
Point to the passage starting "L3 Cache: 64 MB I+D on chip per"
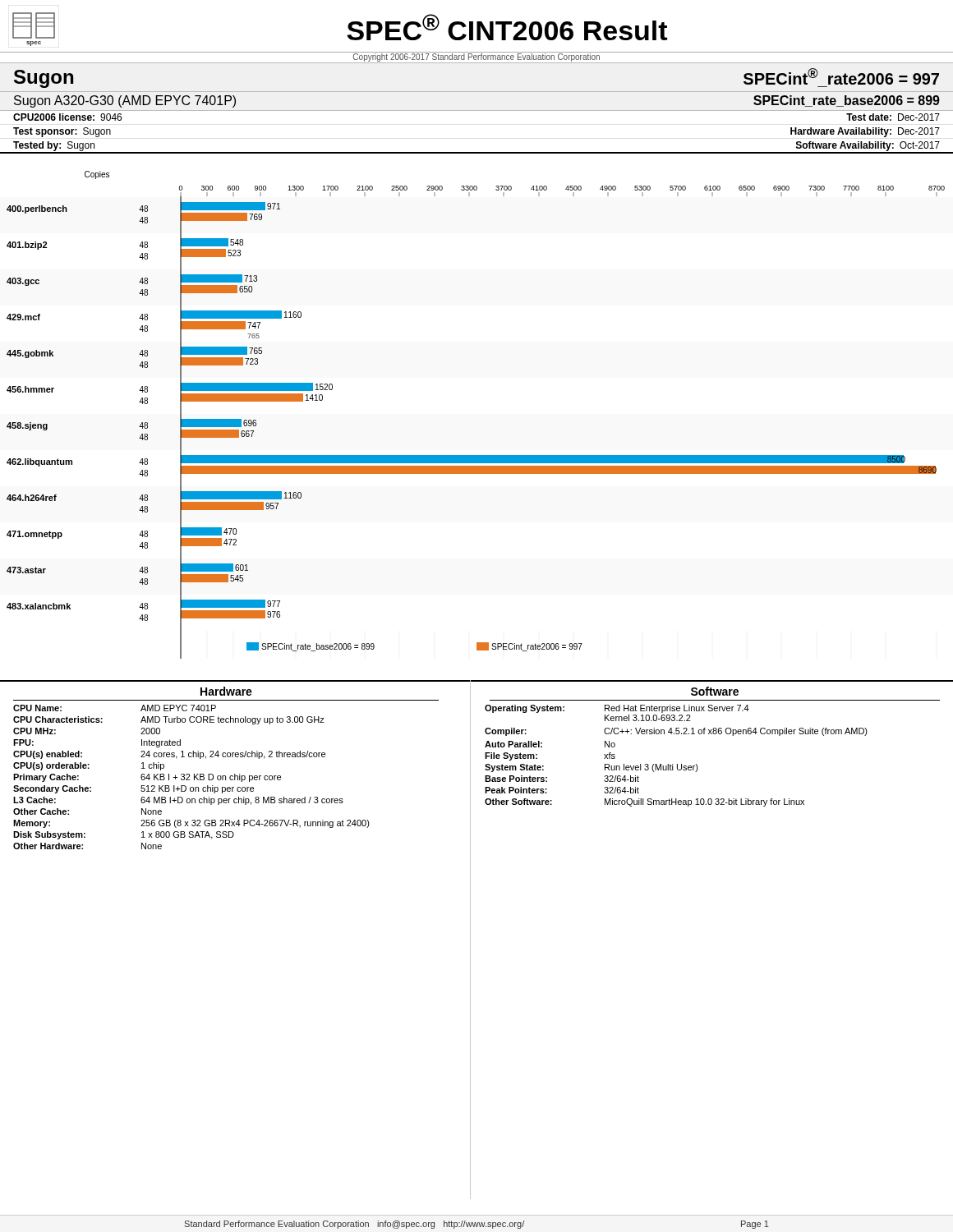[178, 800]
